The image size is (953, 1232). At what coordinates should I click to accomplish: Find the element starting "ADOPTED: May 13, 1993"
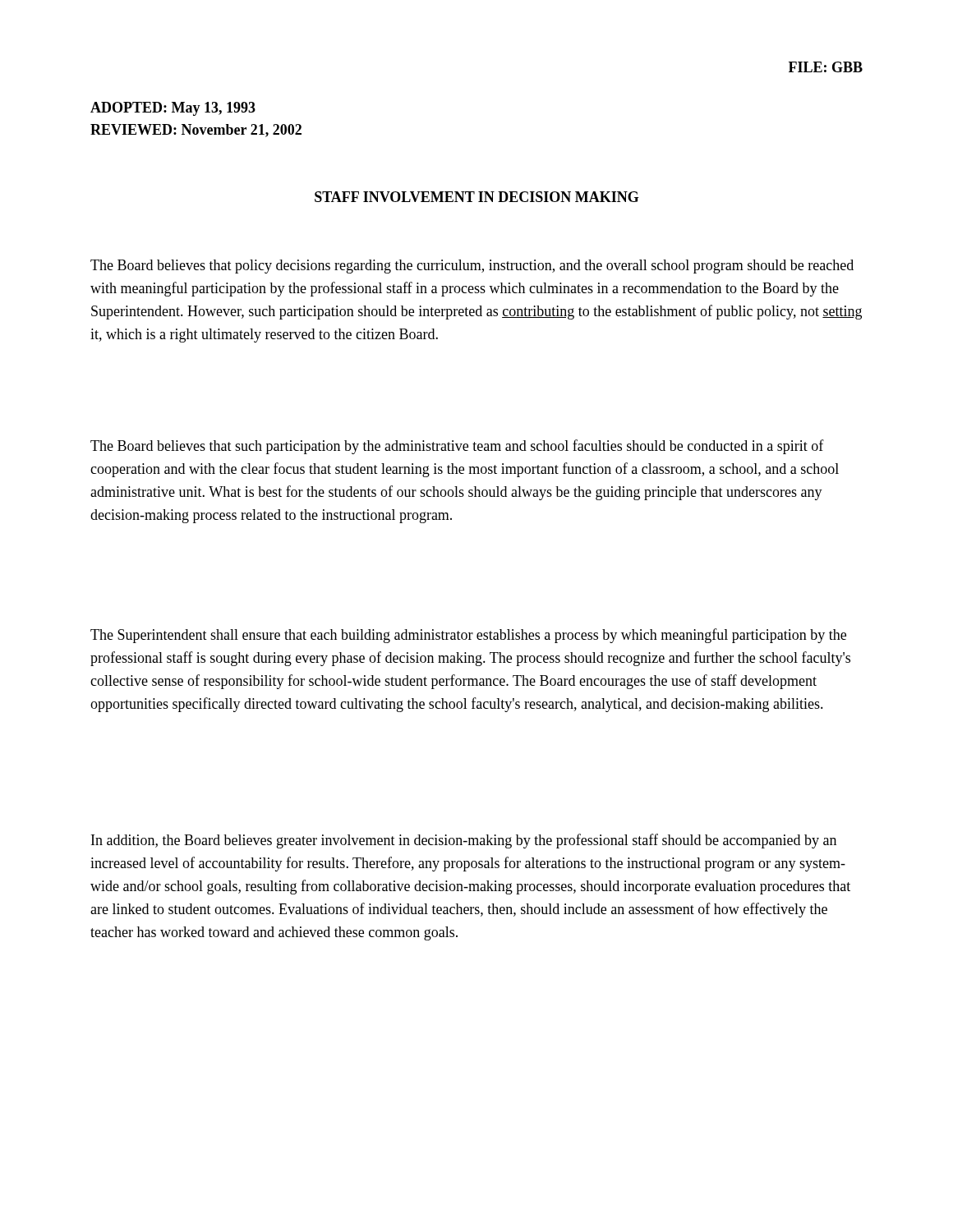[196, 119]
